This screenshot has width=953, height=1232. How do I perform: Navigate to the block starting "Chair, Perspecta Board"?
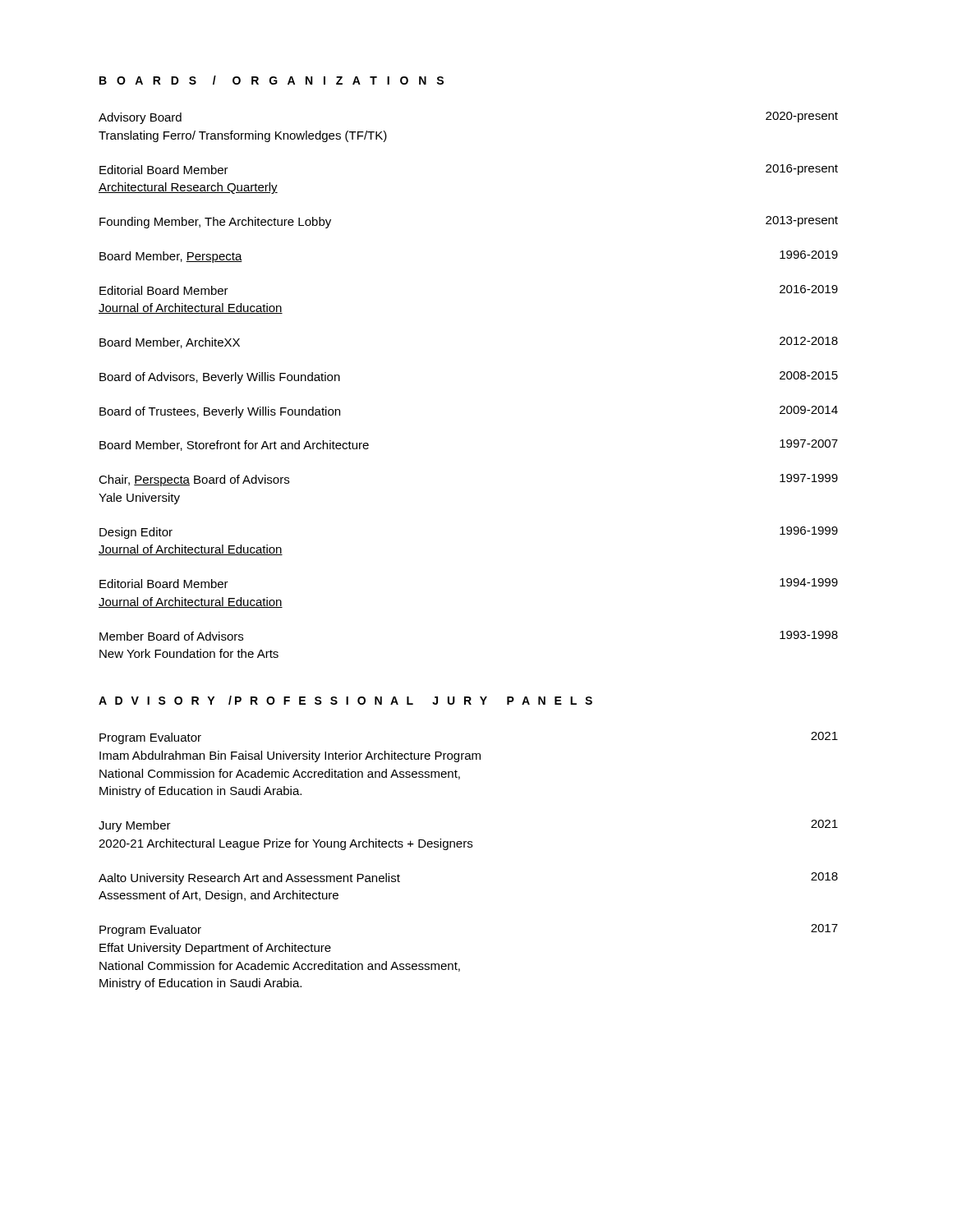point(197,480)
